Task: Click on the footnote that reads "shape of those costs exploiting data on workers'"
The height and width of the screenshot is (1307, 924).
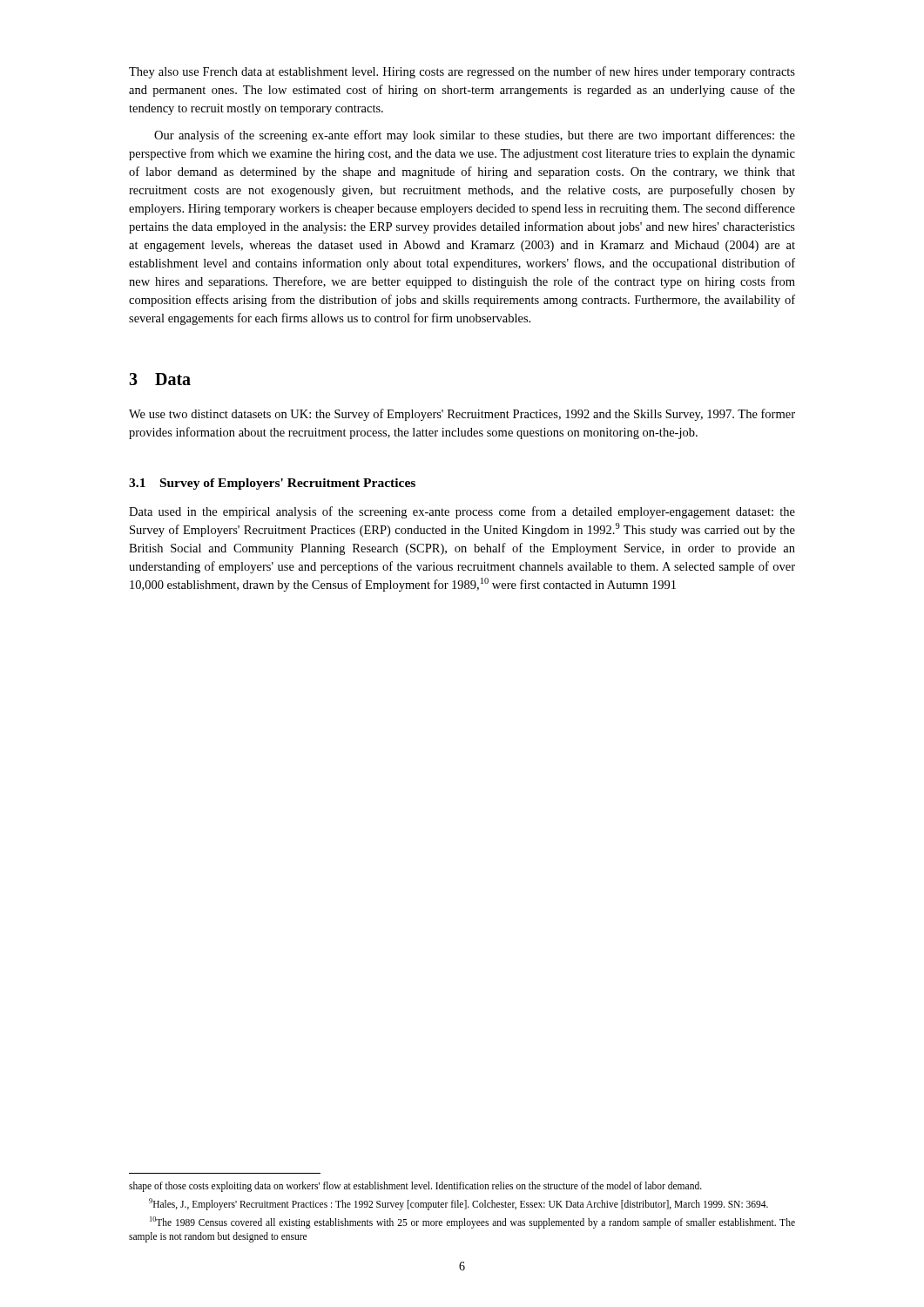Action: point(462,1186)
